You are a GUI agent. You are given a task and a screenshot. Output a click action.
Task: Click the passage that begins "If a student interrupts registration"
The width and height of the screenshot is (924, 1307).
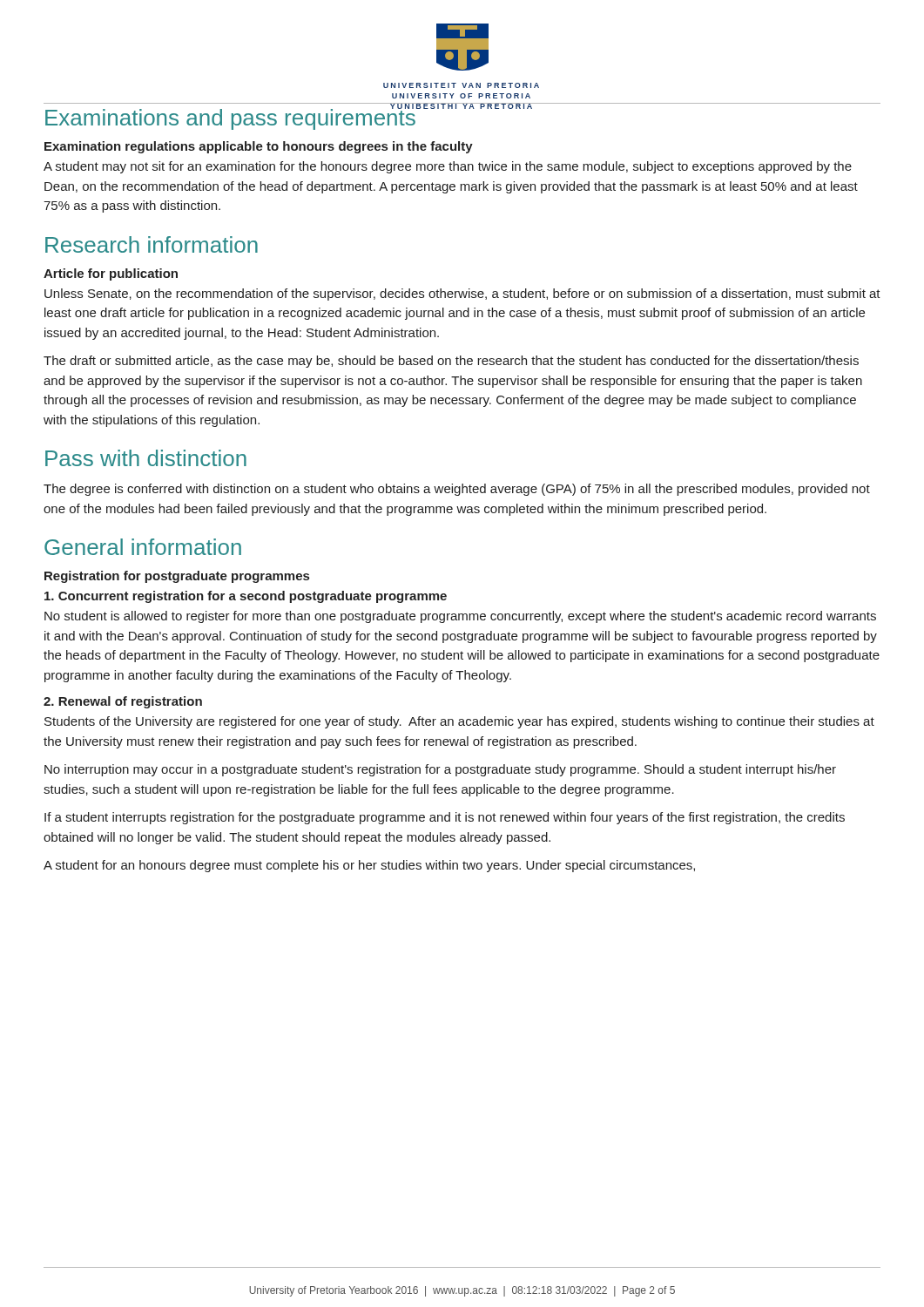click(462, 827)
